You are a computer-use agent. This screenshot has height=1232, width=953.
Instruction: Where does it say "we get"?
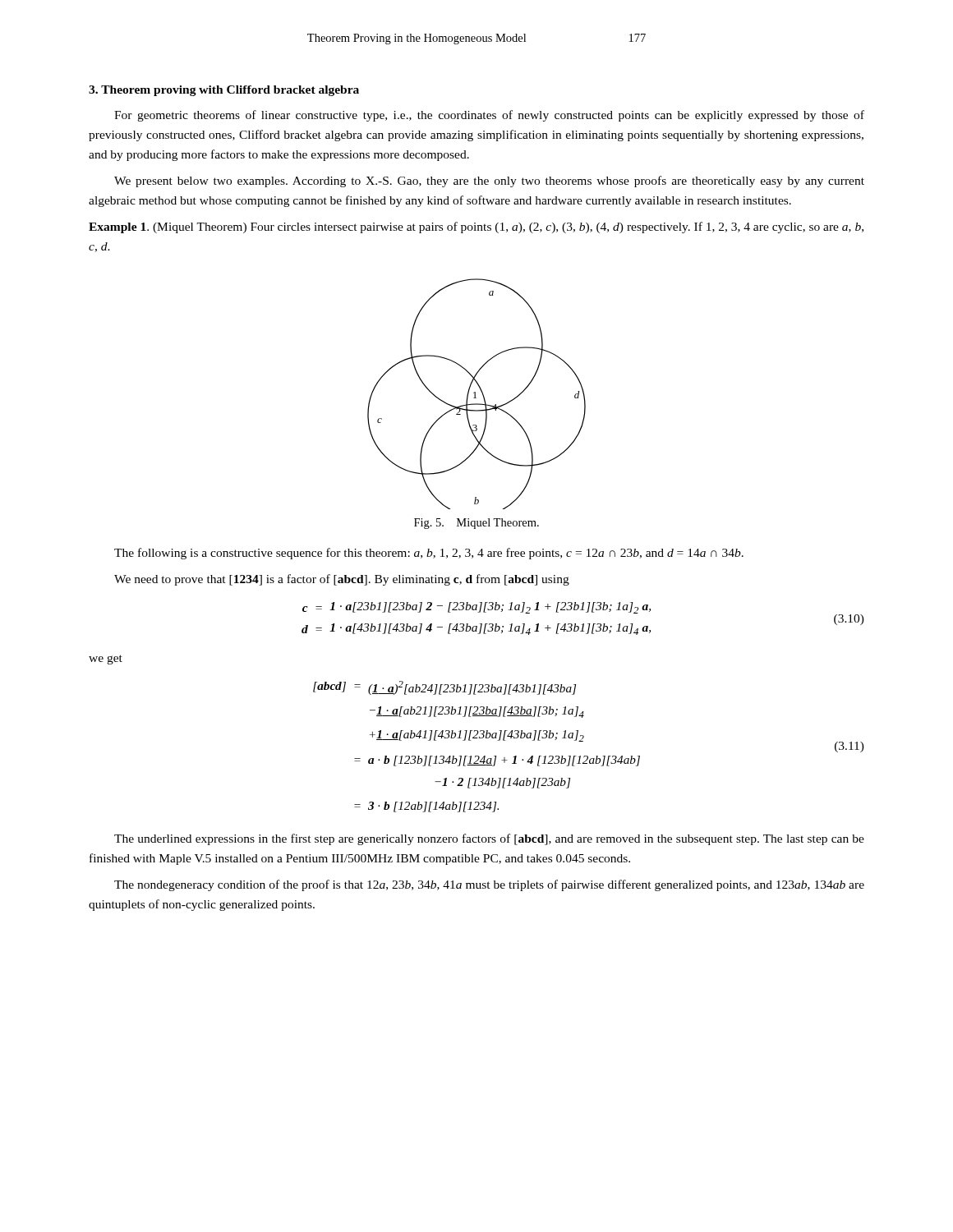coord(106,658)
